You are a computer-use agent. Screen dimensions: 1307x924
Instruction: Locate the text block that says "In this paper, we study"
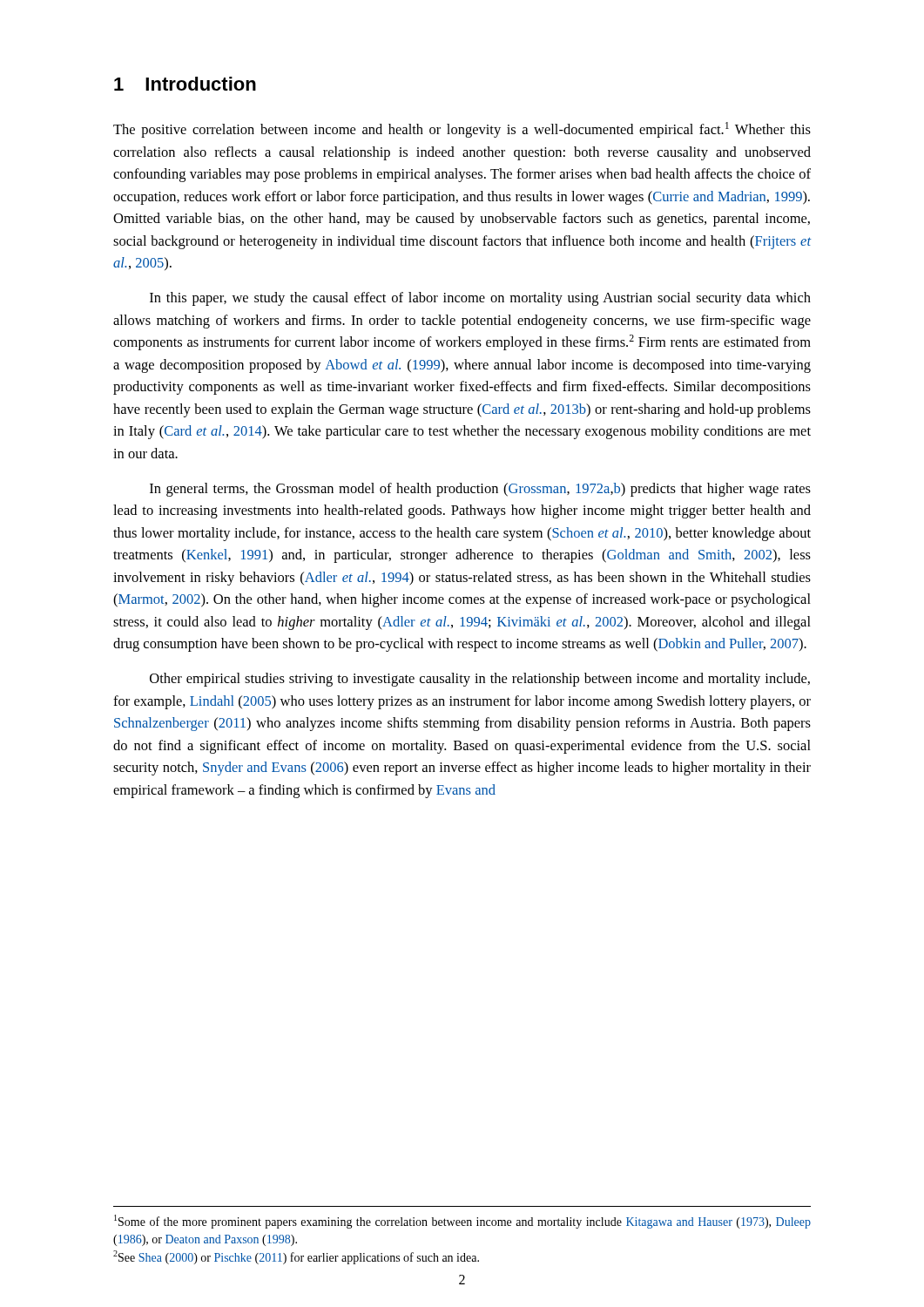pos(462,376)
